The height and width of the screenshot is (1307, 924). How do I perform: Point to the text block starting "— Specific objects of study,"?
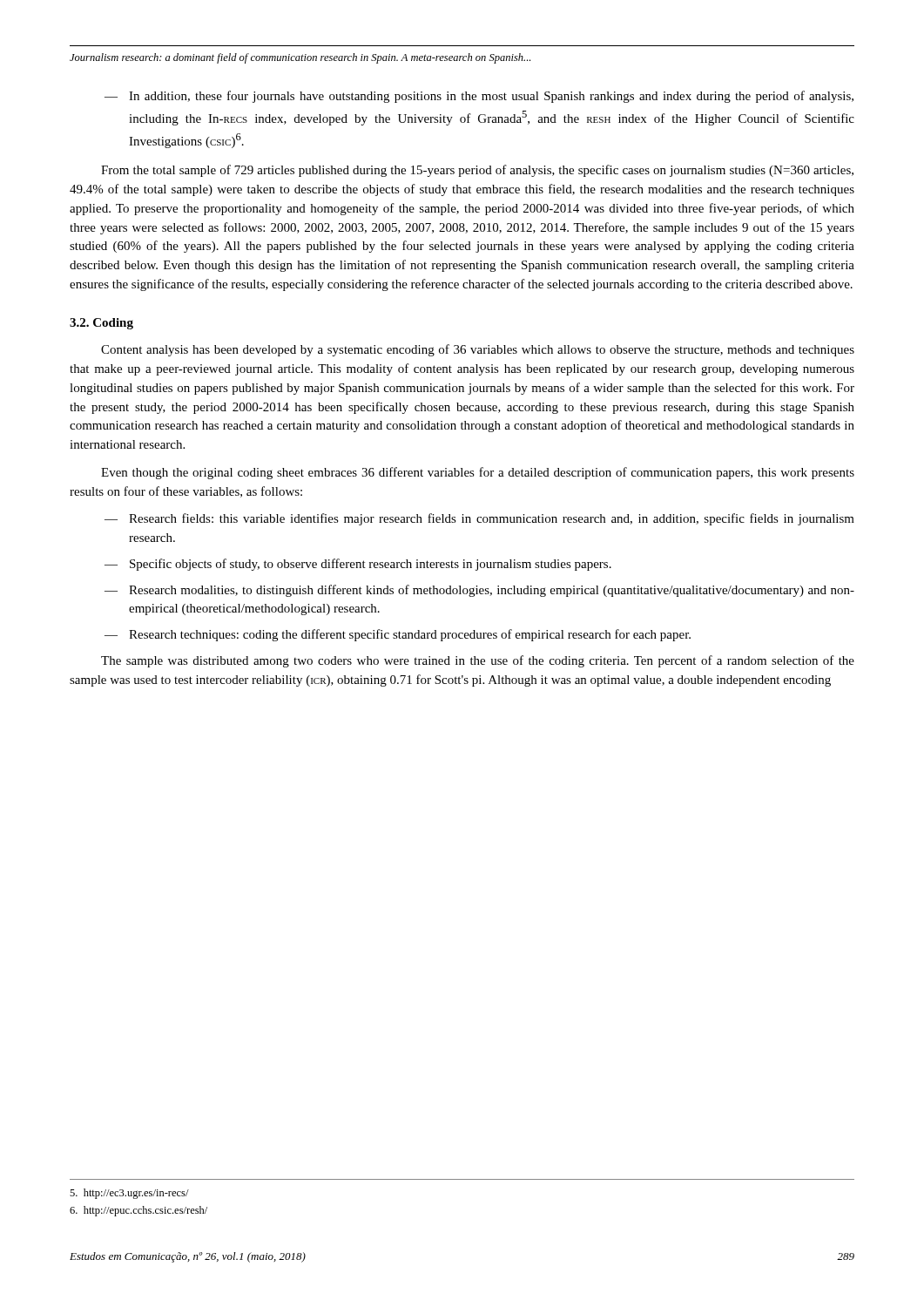(479, 564)
